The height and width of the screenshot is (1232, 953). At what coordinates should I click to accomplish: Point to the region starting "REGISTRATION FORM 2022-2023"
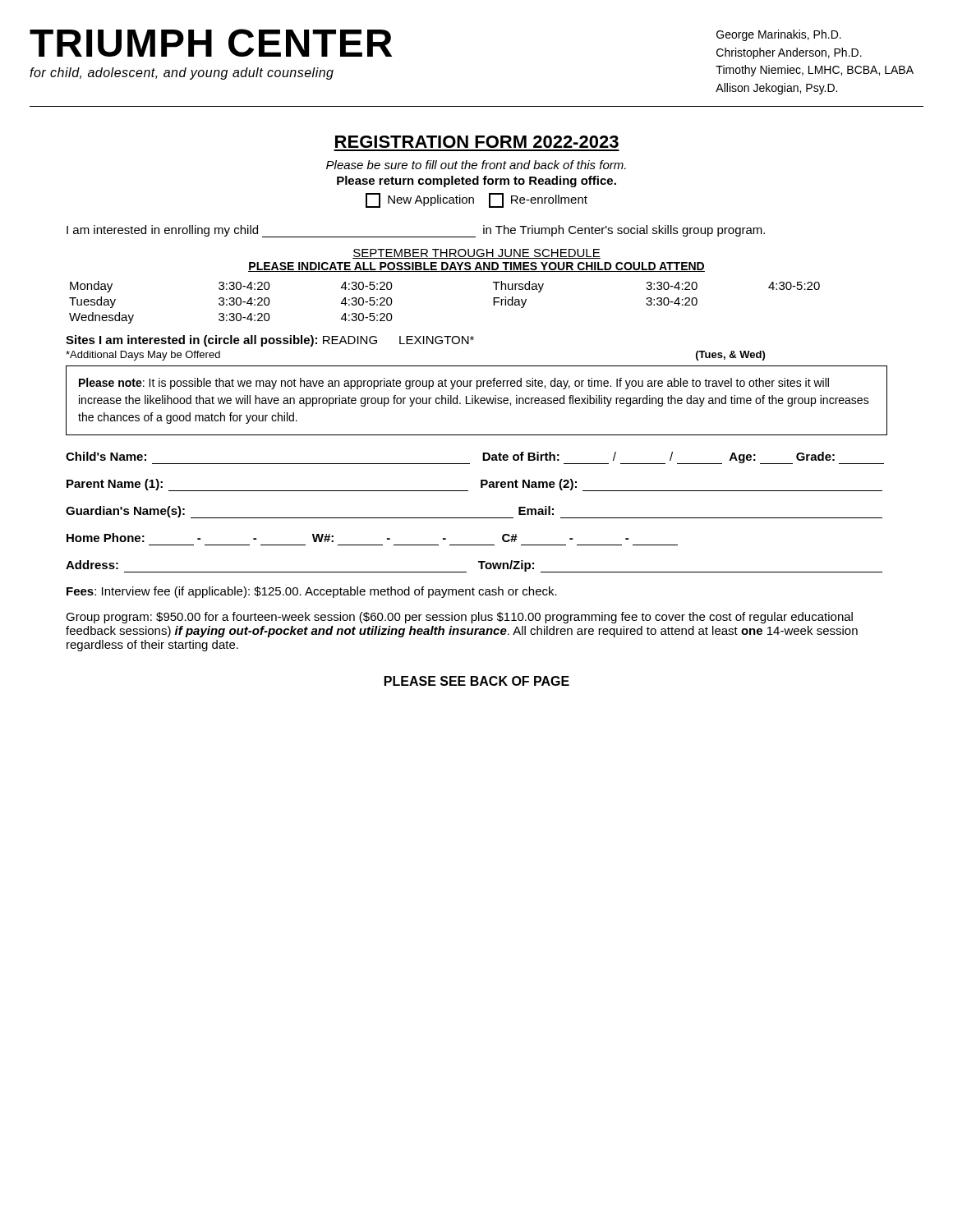pyautogui.click(x=476, y=141)
